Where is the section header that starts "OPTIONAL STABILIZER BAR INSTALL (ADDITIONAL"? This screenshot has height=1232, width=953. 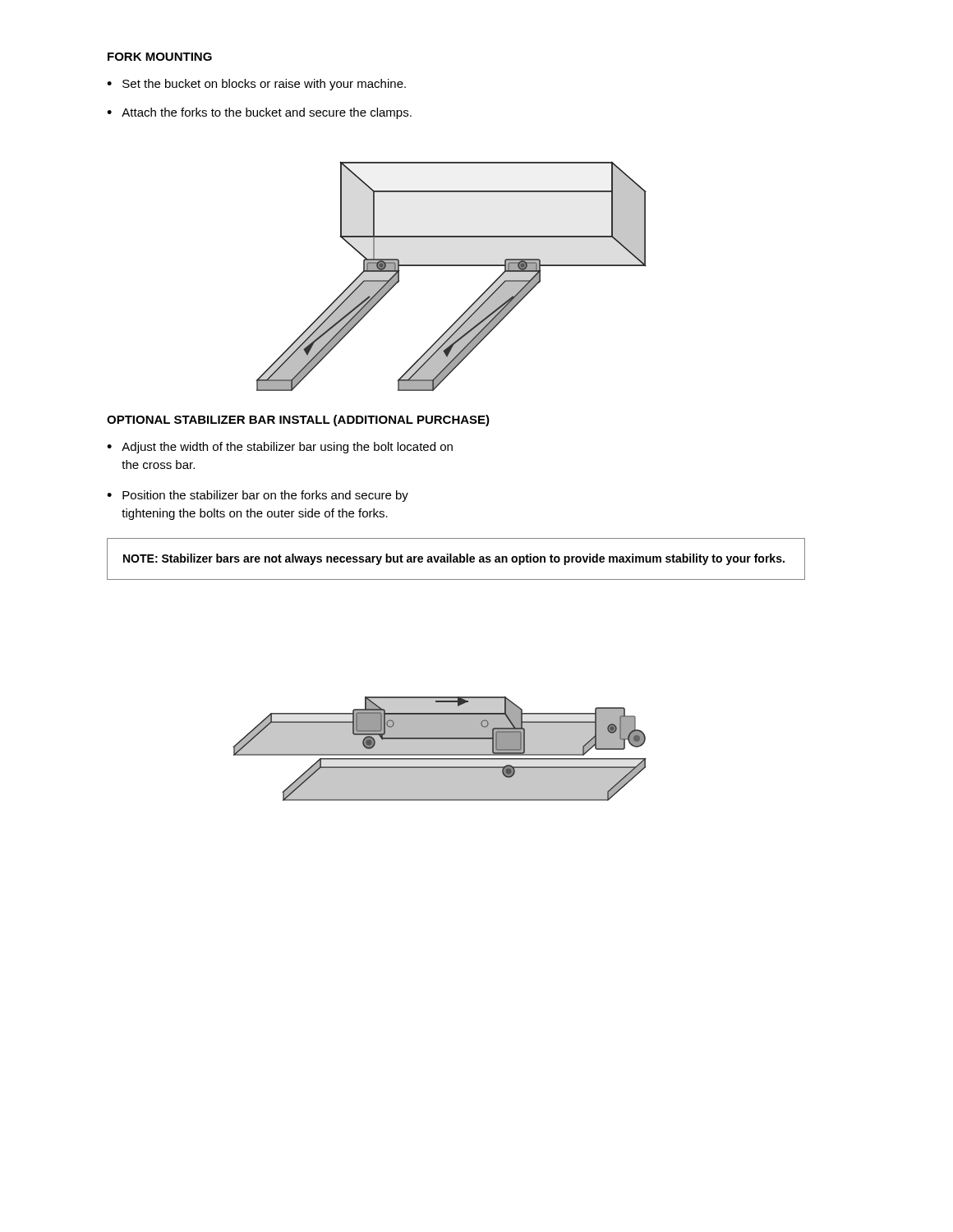(x=298, y=419)
